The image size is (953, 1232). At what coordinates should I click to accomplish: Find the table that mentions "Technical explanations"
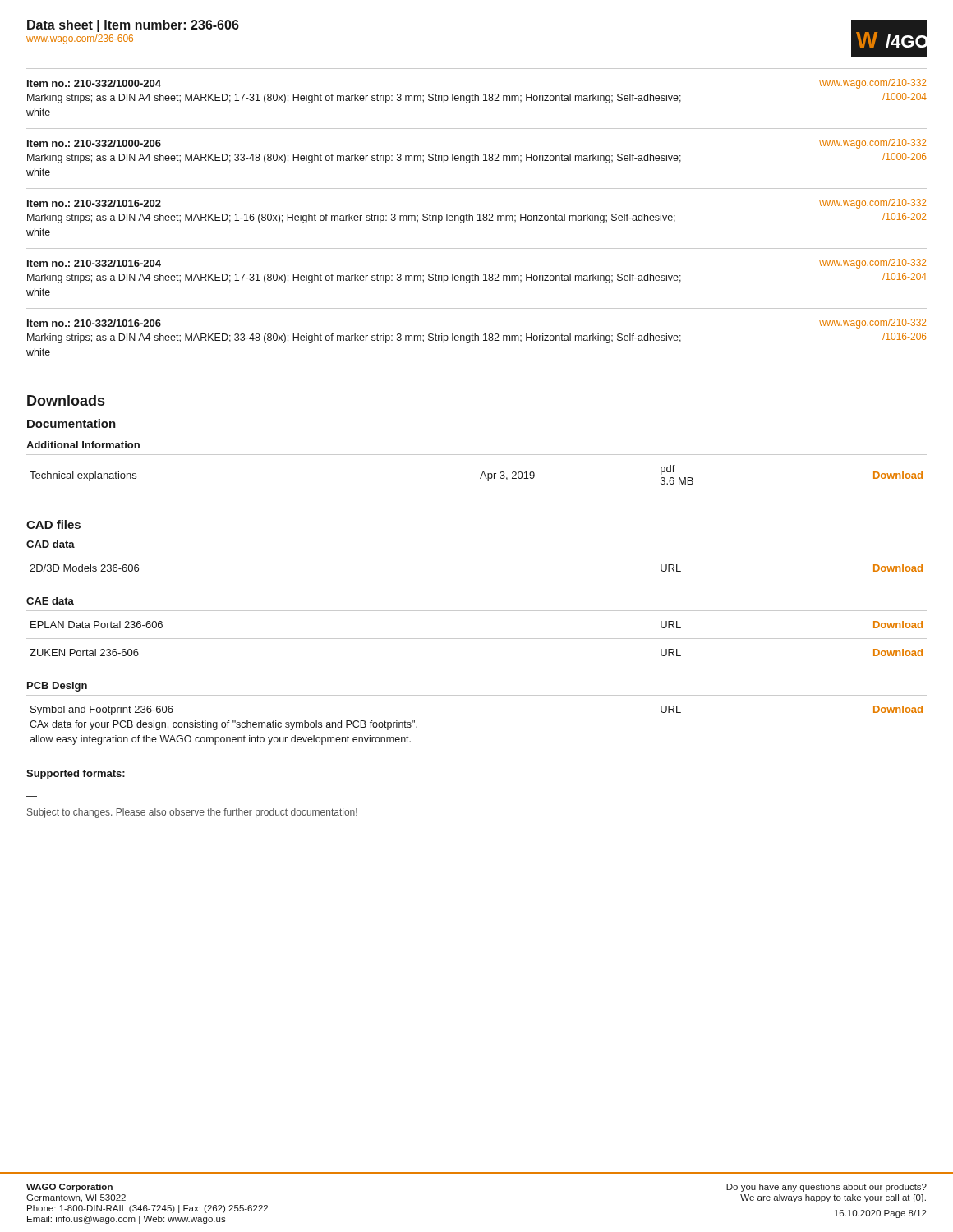pyautogui.click(x=476, y=474)
